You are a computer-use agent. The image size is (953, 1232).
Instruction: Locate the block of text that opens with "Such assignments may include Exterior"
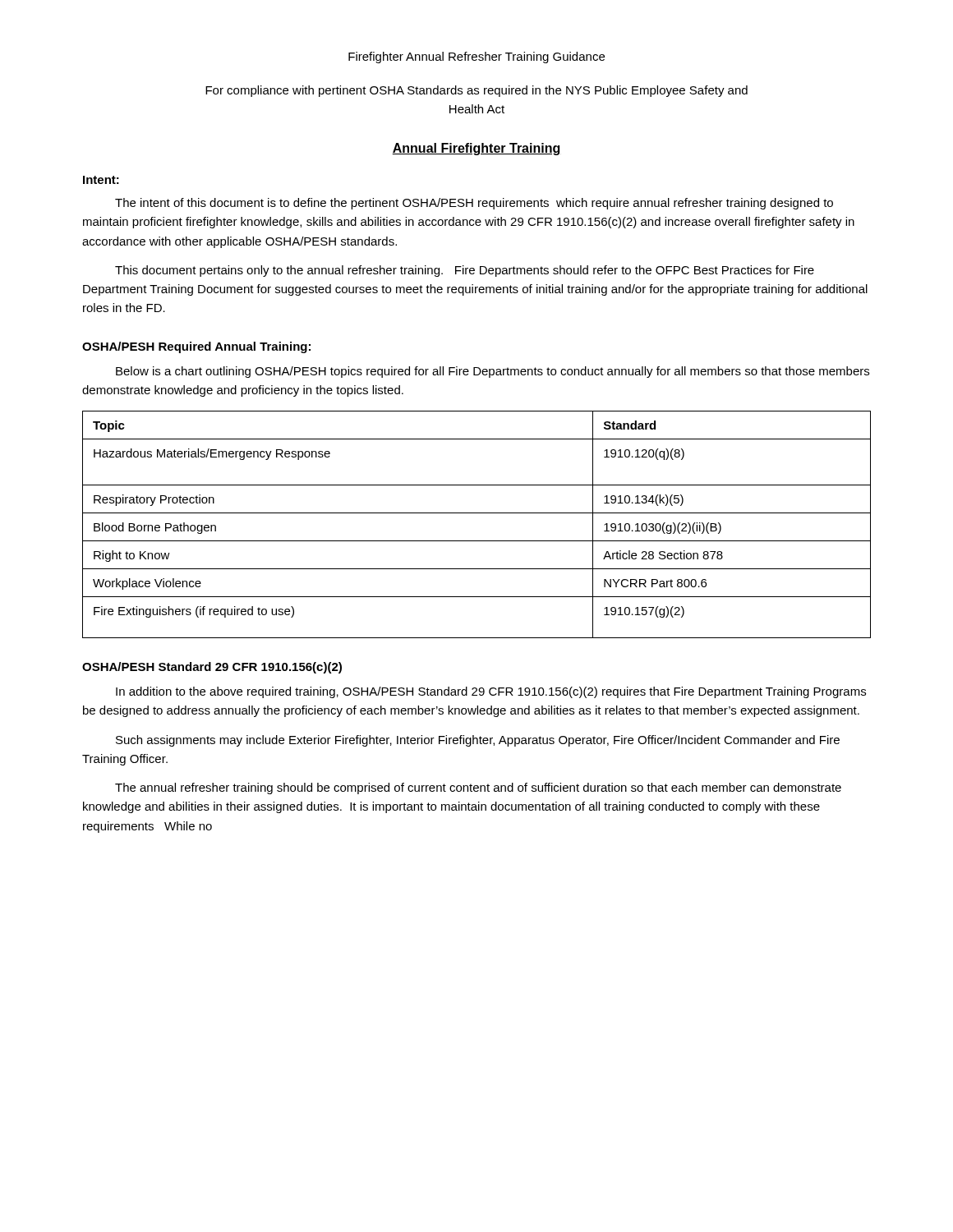click(x=461, y=749)
